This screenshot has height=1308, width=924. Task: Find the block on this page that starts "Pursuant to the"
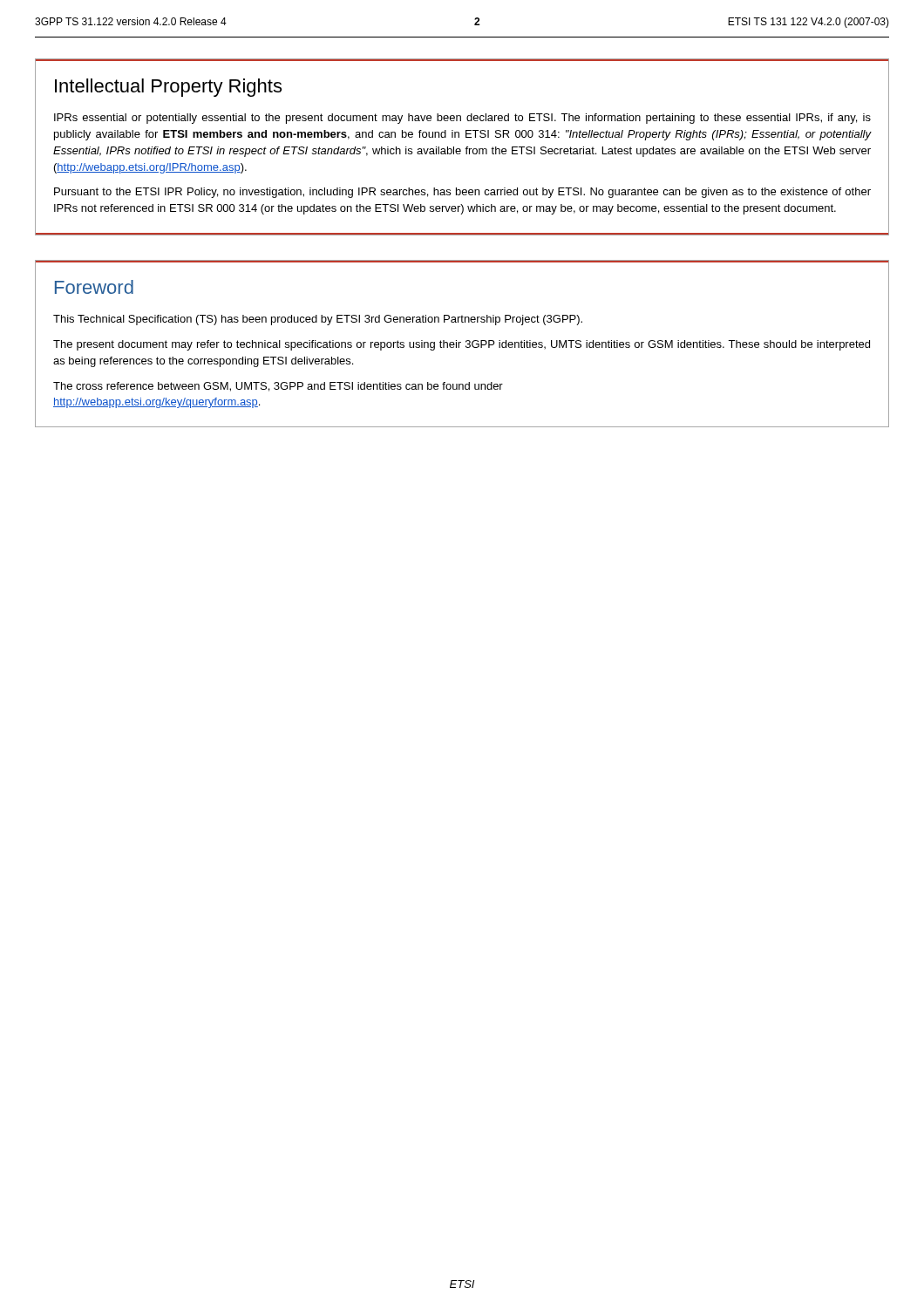click(x=462, y=200)
